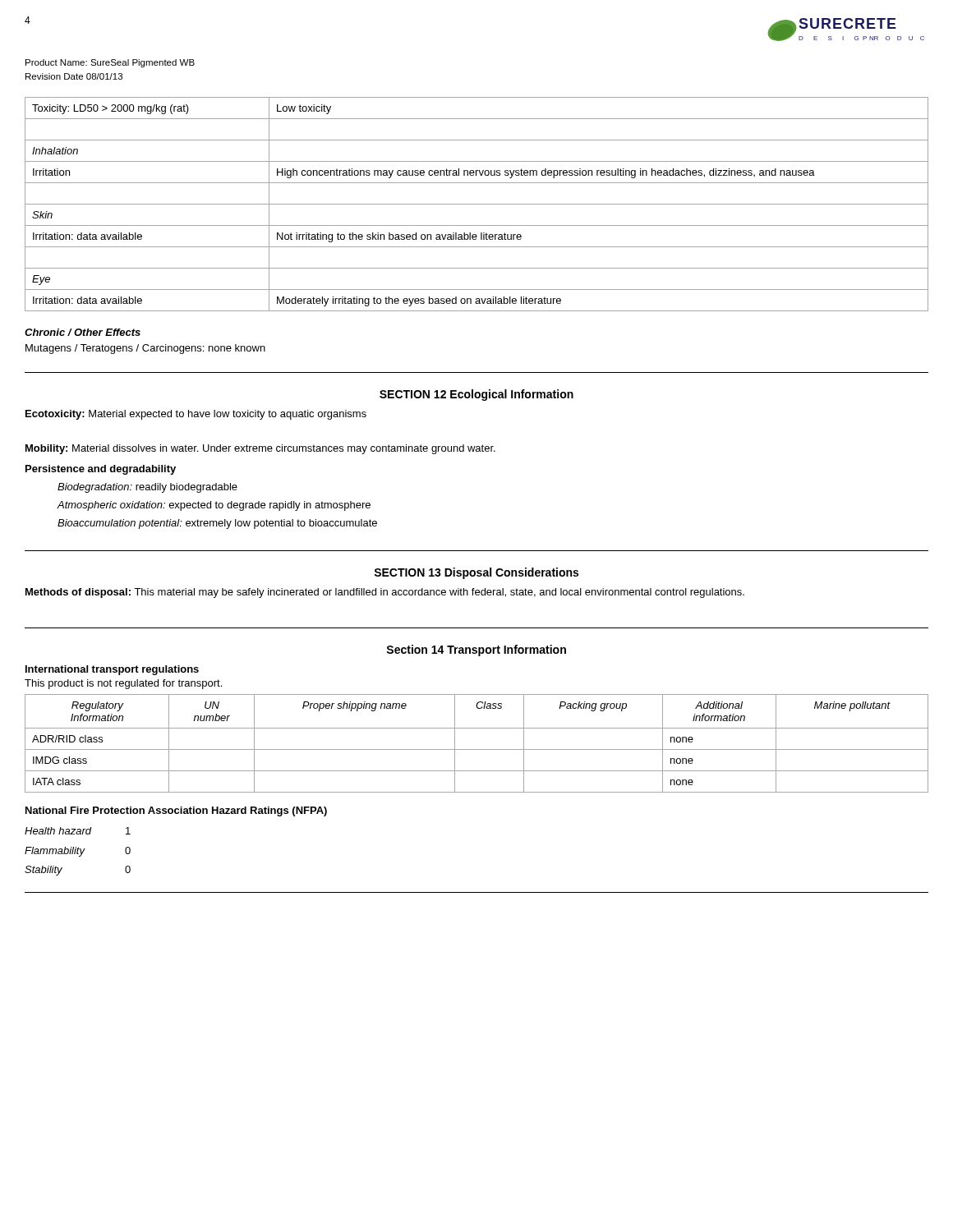
Task: Find the text starting "Health hazard1"
Action: [78, 831]
